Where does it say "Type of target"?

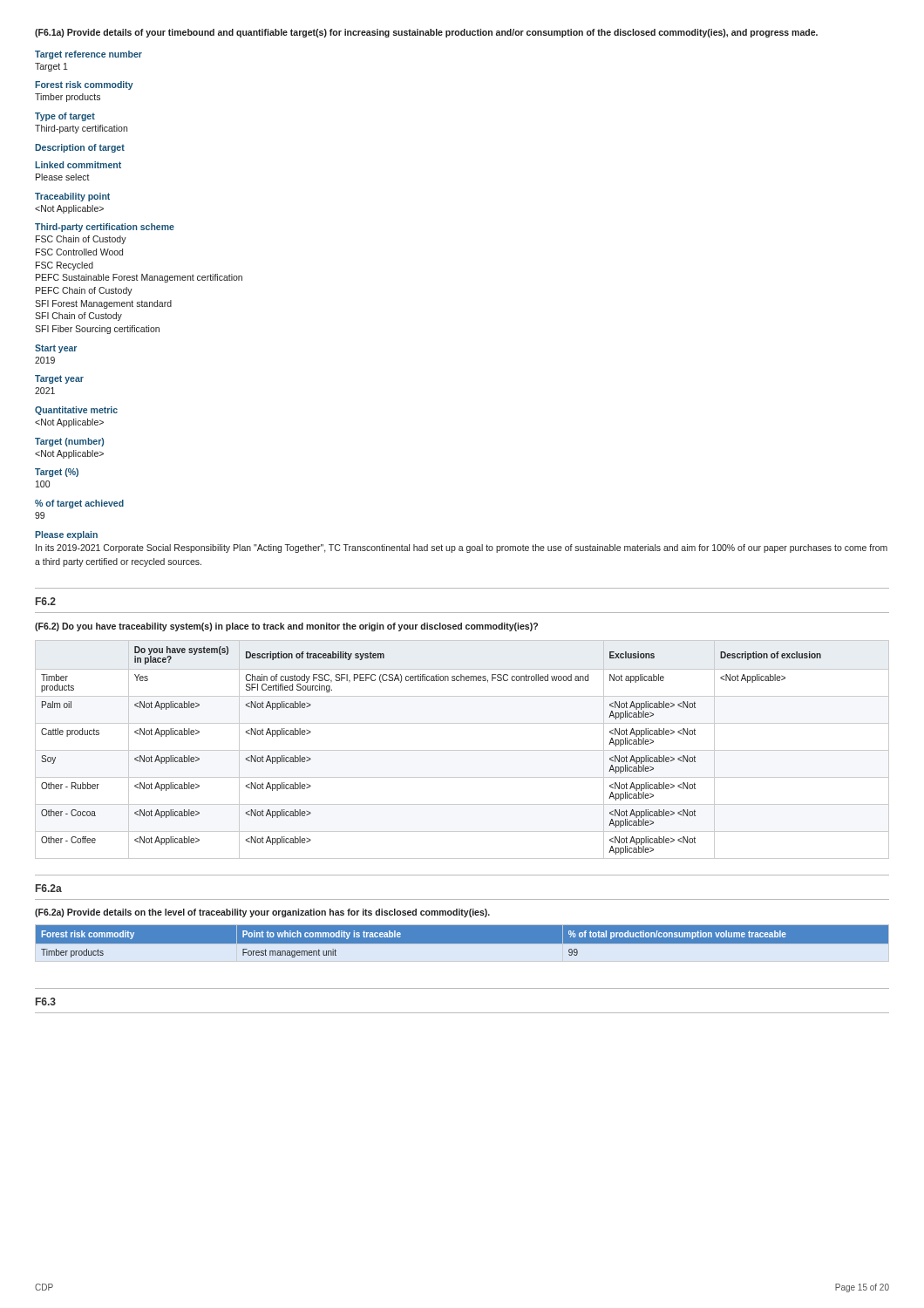65,116
